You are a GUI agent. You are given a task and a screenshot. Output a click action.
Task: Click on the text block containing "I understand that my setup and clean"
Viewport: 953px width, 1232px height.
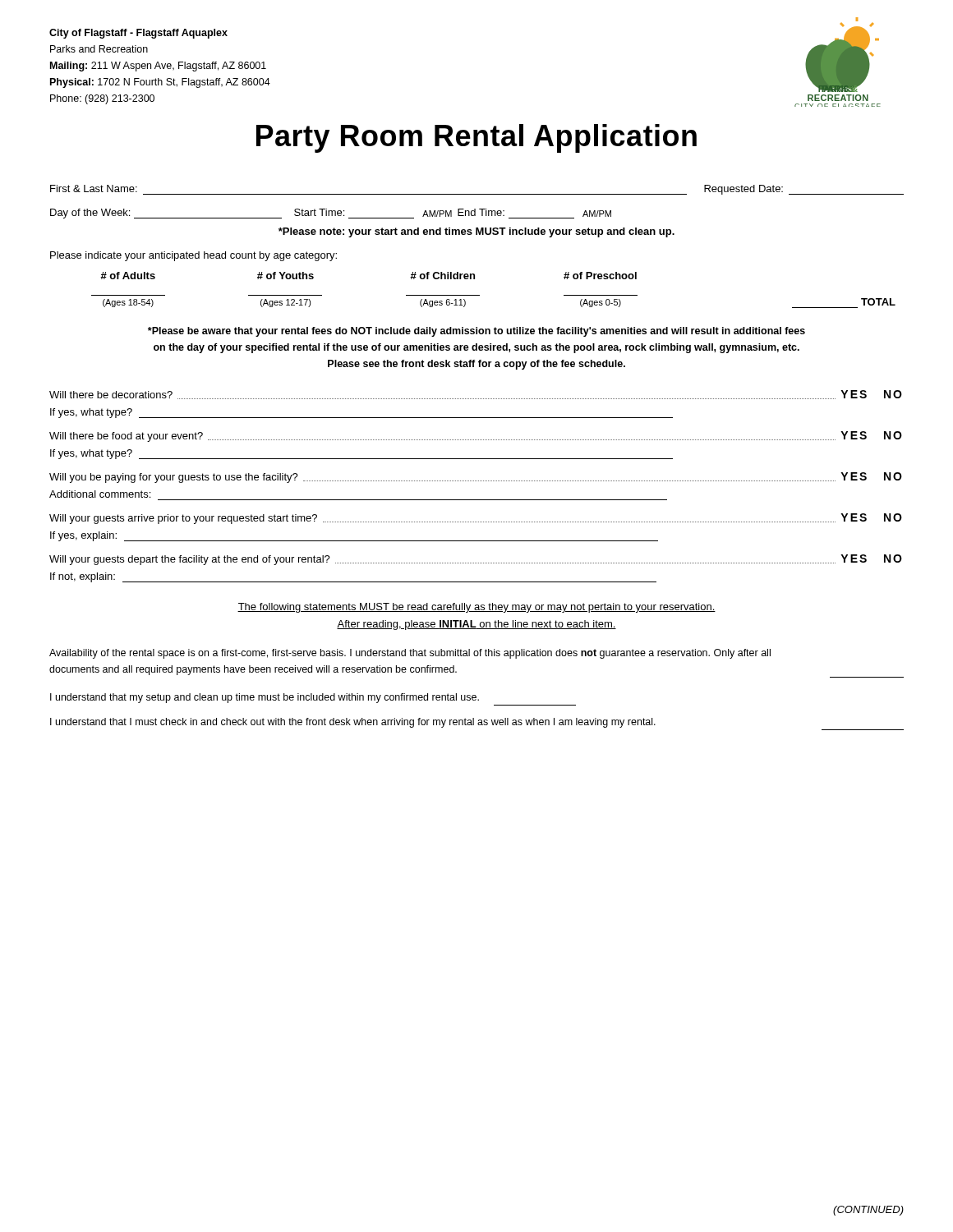[x=313, y=698]
